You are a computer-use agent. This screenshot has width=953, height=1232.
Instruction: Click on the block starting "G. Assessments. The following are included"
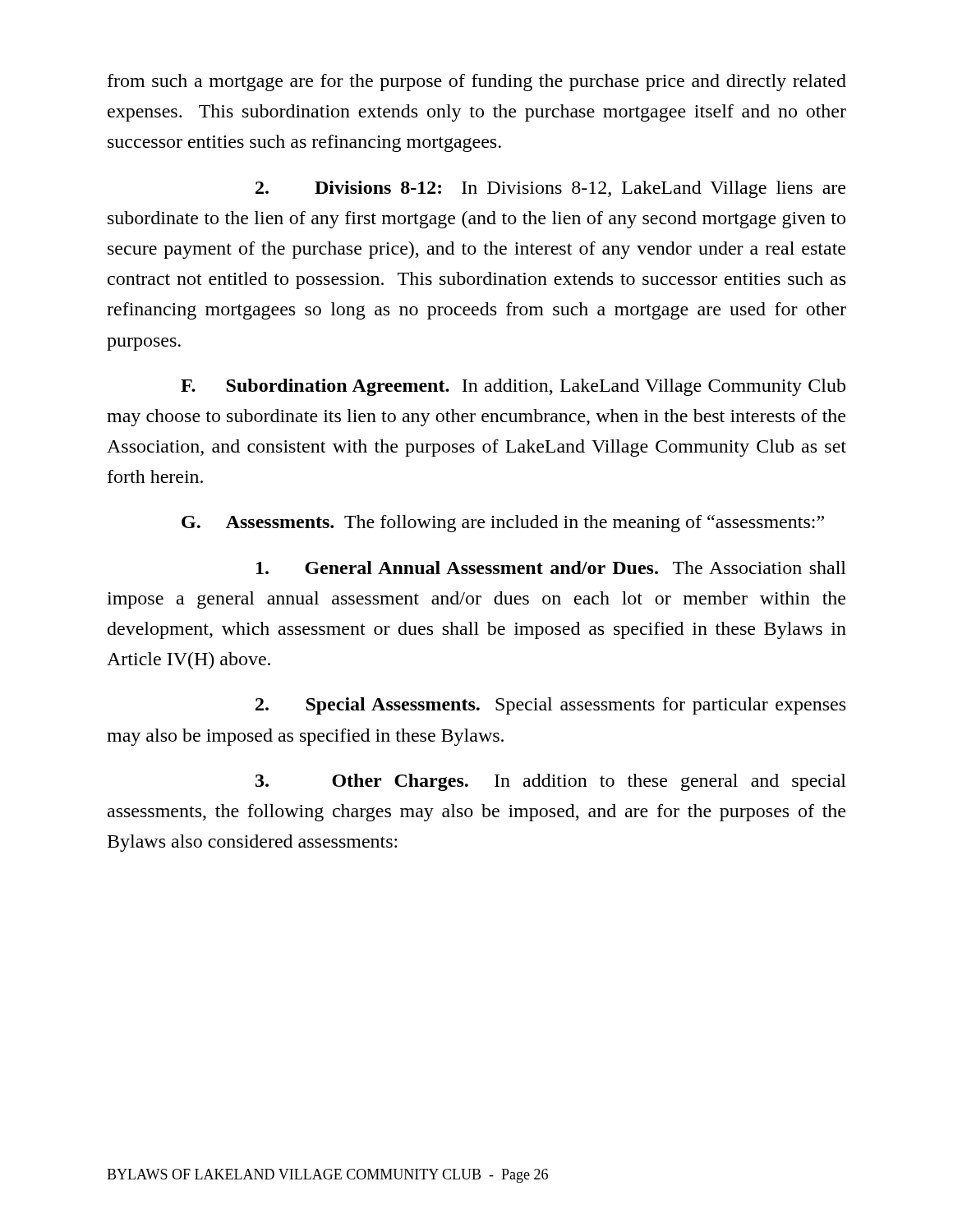(503, 522)
